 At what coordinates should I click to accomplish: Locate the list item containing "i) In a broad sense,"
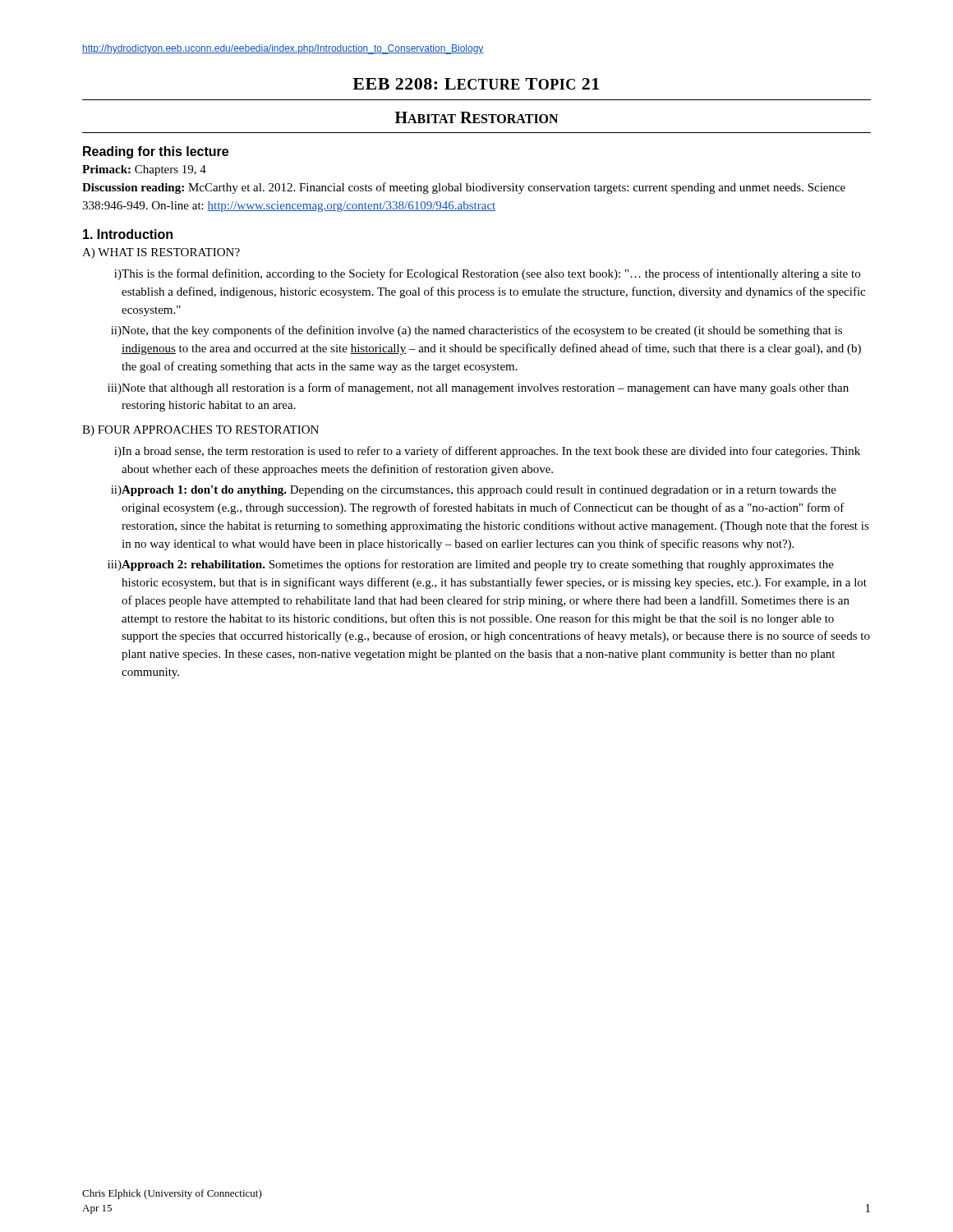pos(476,460)
